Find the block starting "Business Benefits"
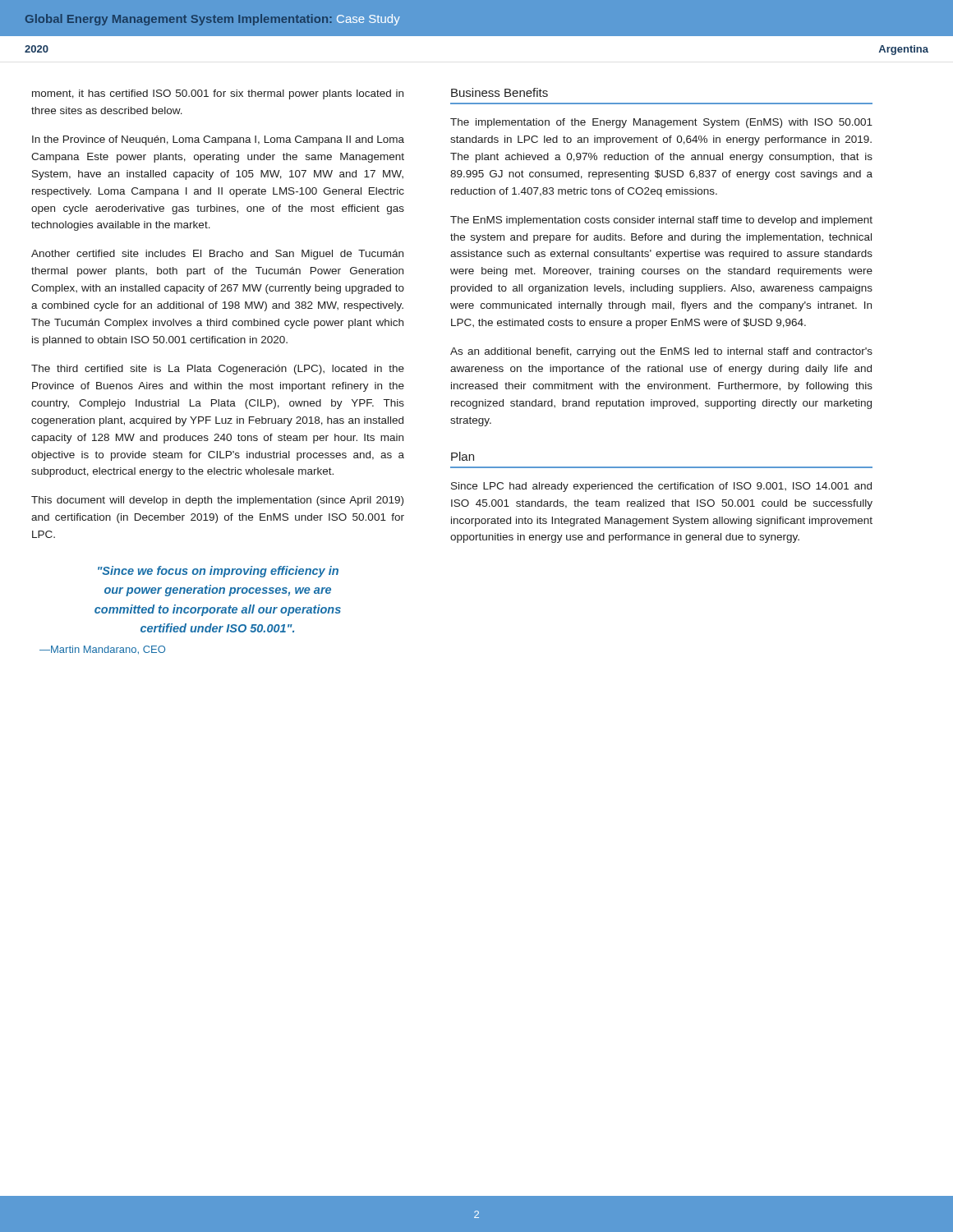 [499, 92]
